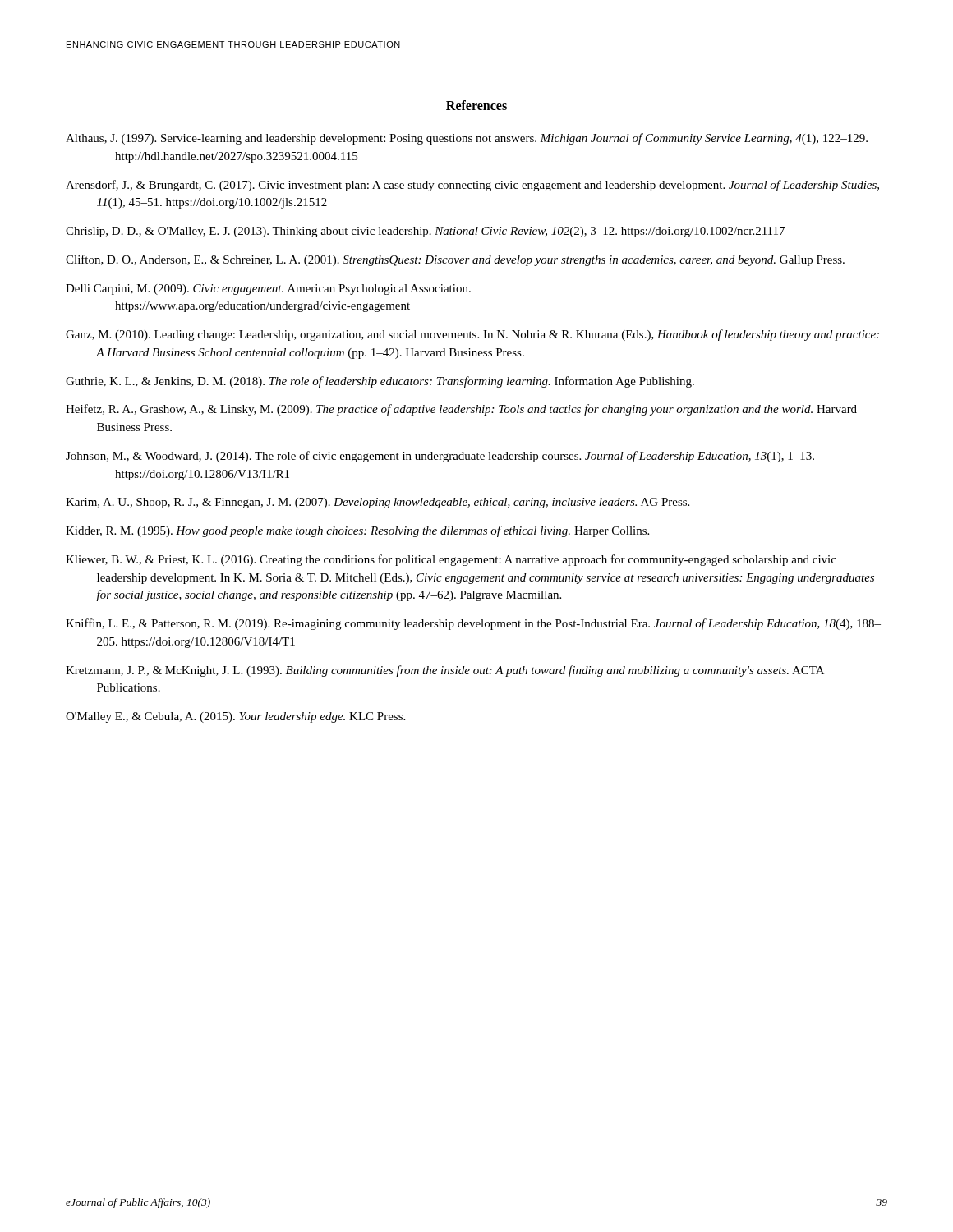Point to the region starting "Arensdorf, J., & Brungardt, C. (2017). Civic investment"
The height and width of the screenshot is (1232, 953).
pyautogui.click(x=473, y=193)
